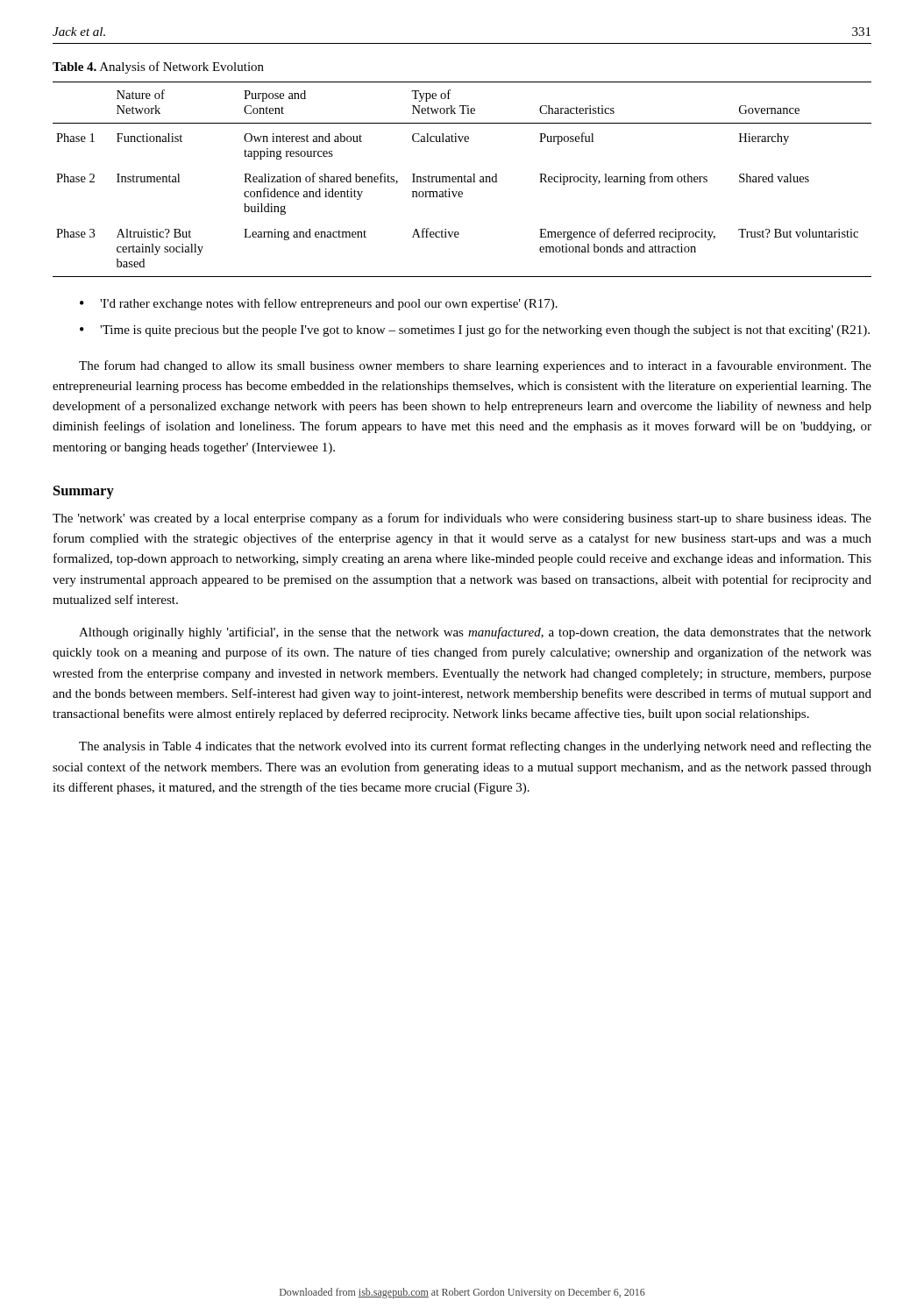Locate the region starting "The forum had changed to allow its small"

click(x=462, y=406)
